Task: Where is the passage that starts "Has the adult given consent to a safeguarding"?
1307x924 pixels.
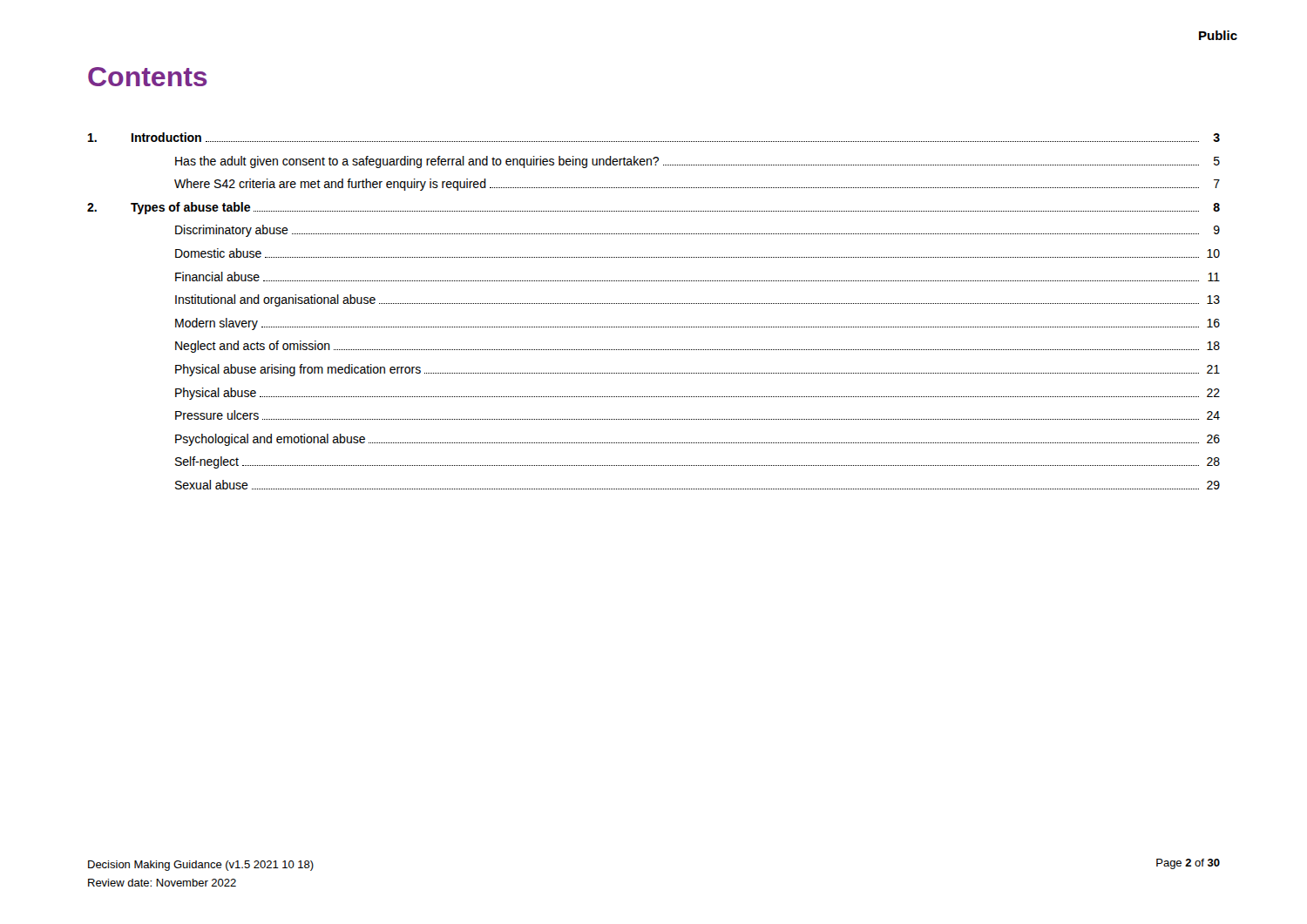Action: (x=697, y=161)
